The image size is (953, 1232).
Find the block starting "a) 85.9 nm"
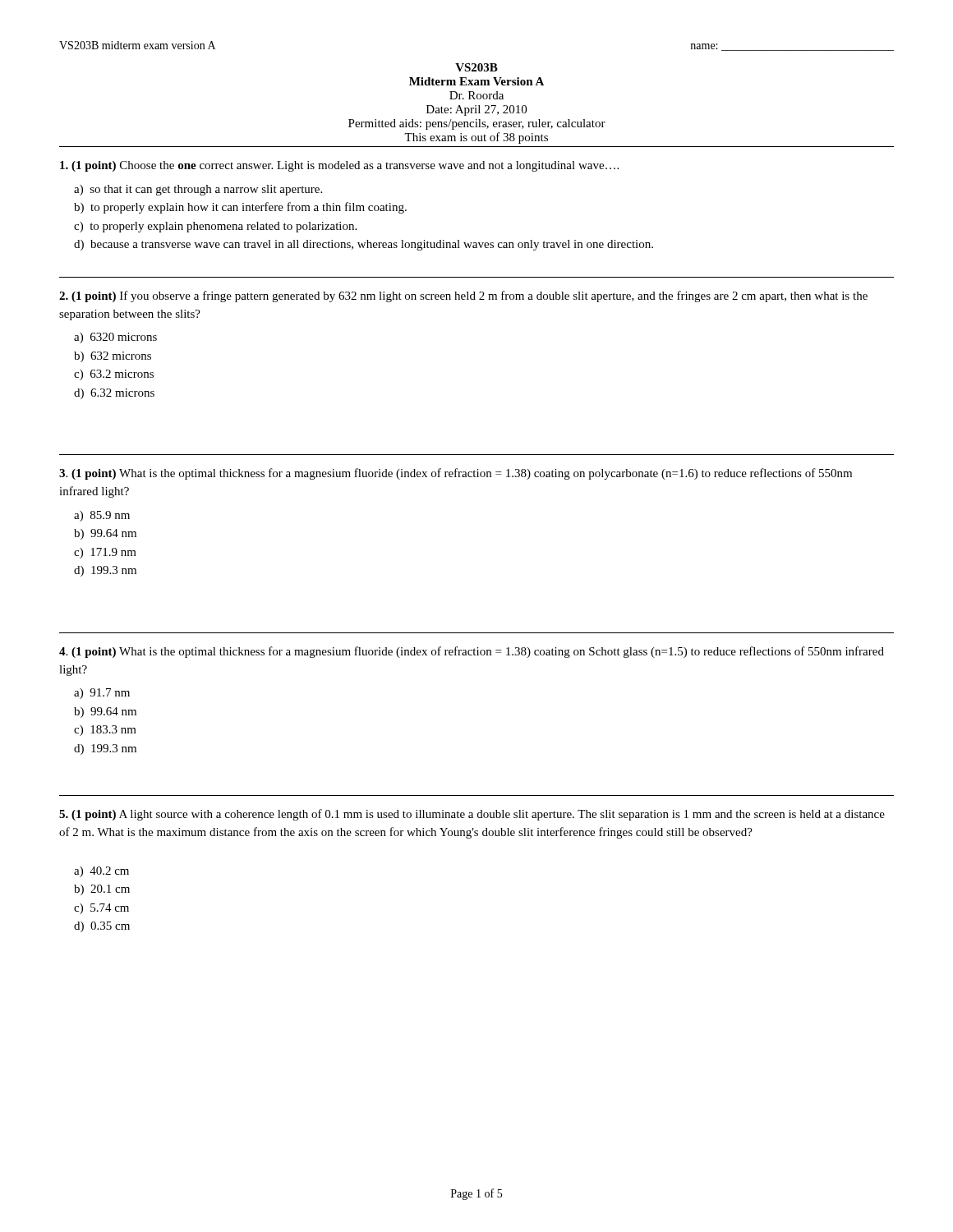point(102,516)
